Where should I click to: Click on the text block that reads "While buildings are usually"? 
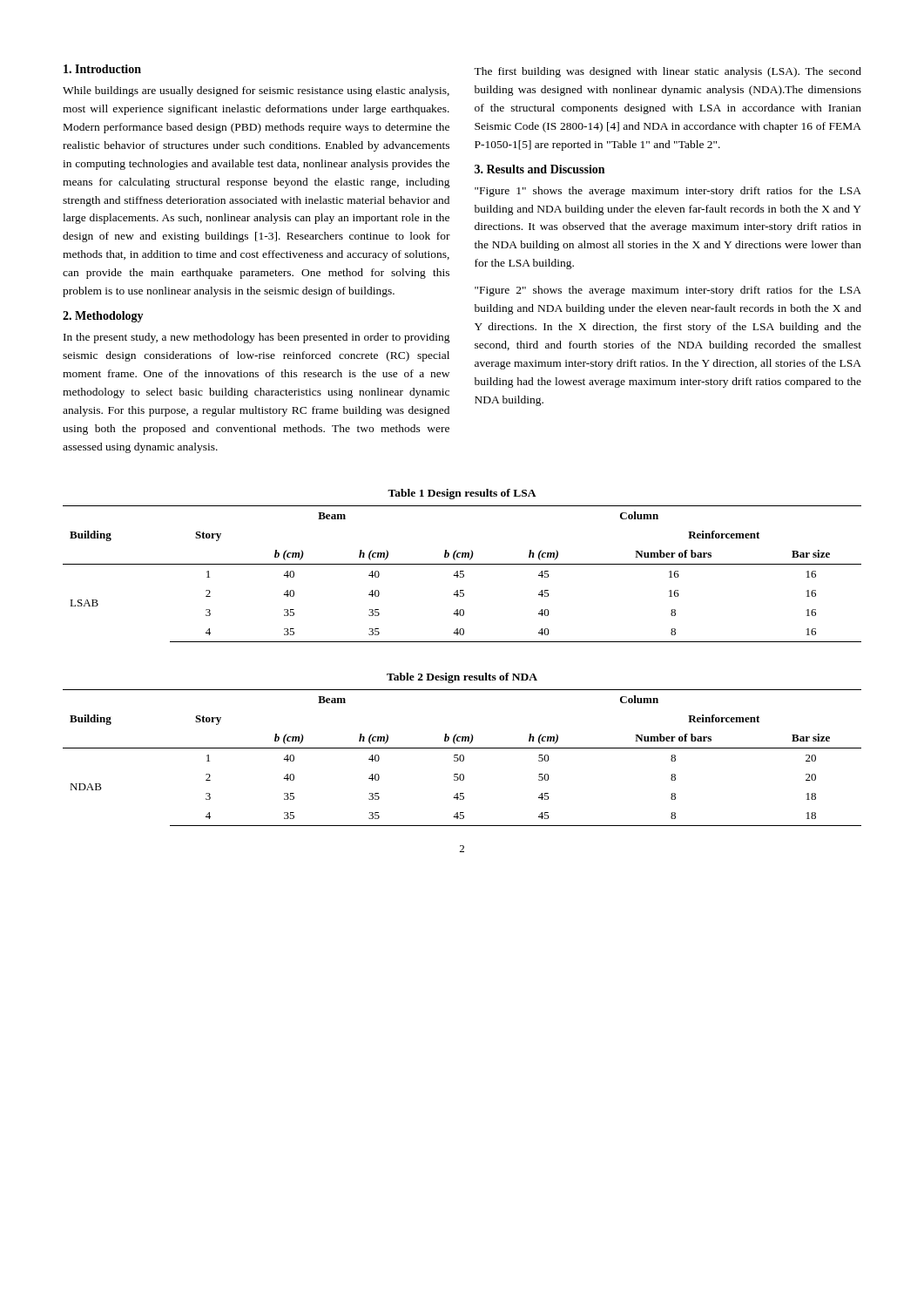click(256, 190)
